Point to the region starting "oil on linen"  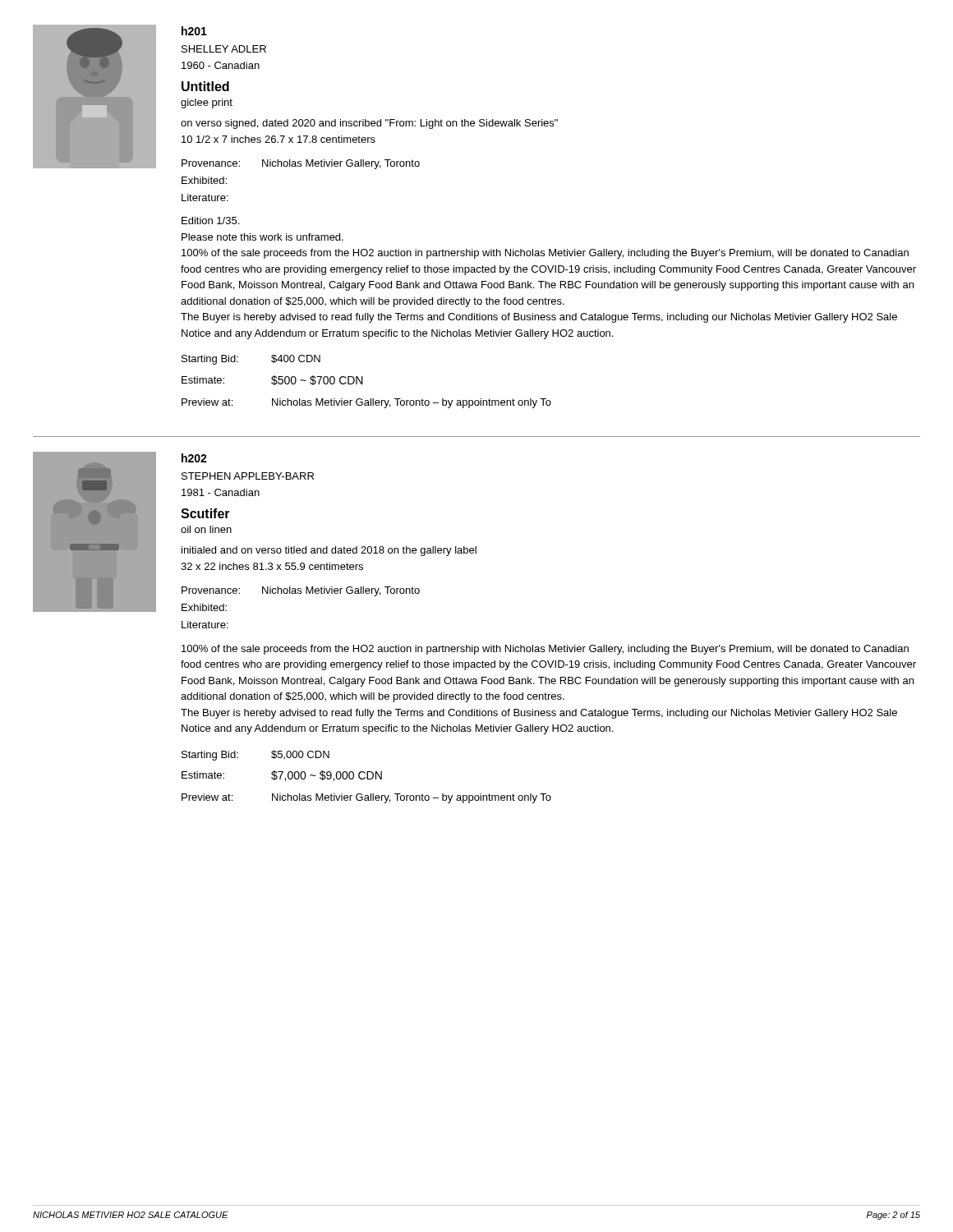click(x=206, y=530)
